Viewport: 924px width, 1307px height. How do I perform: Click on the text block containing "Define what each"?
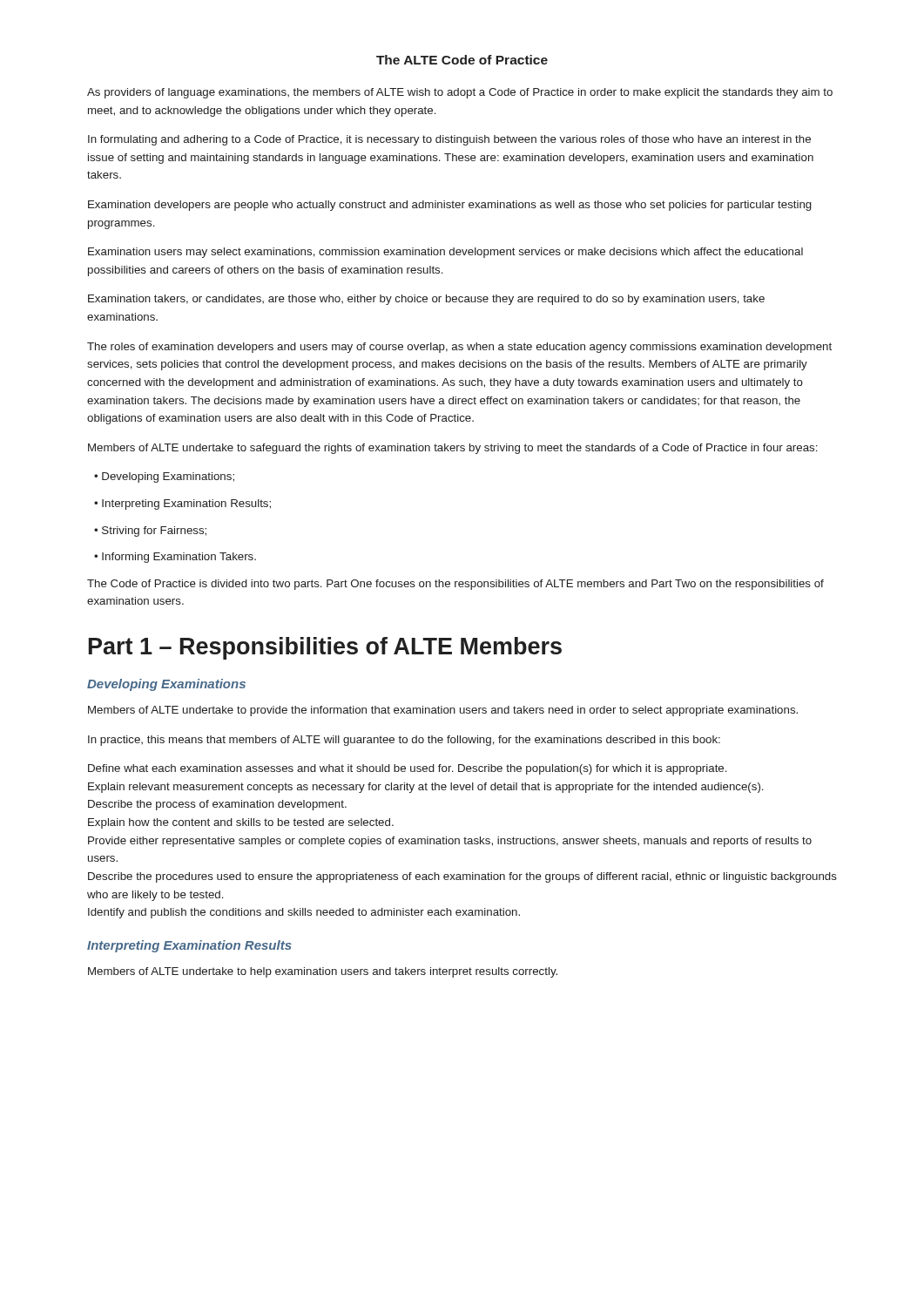(x=462, y=840)
